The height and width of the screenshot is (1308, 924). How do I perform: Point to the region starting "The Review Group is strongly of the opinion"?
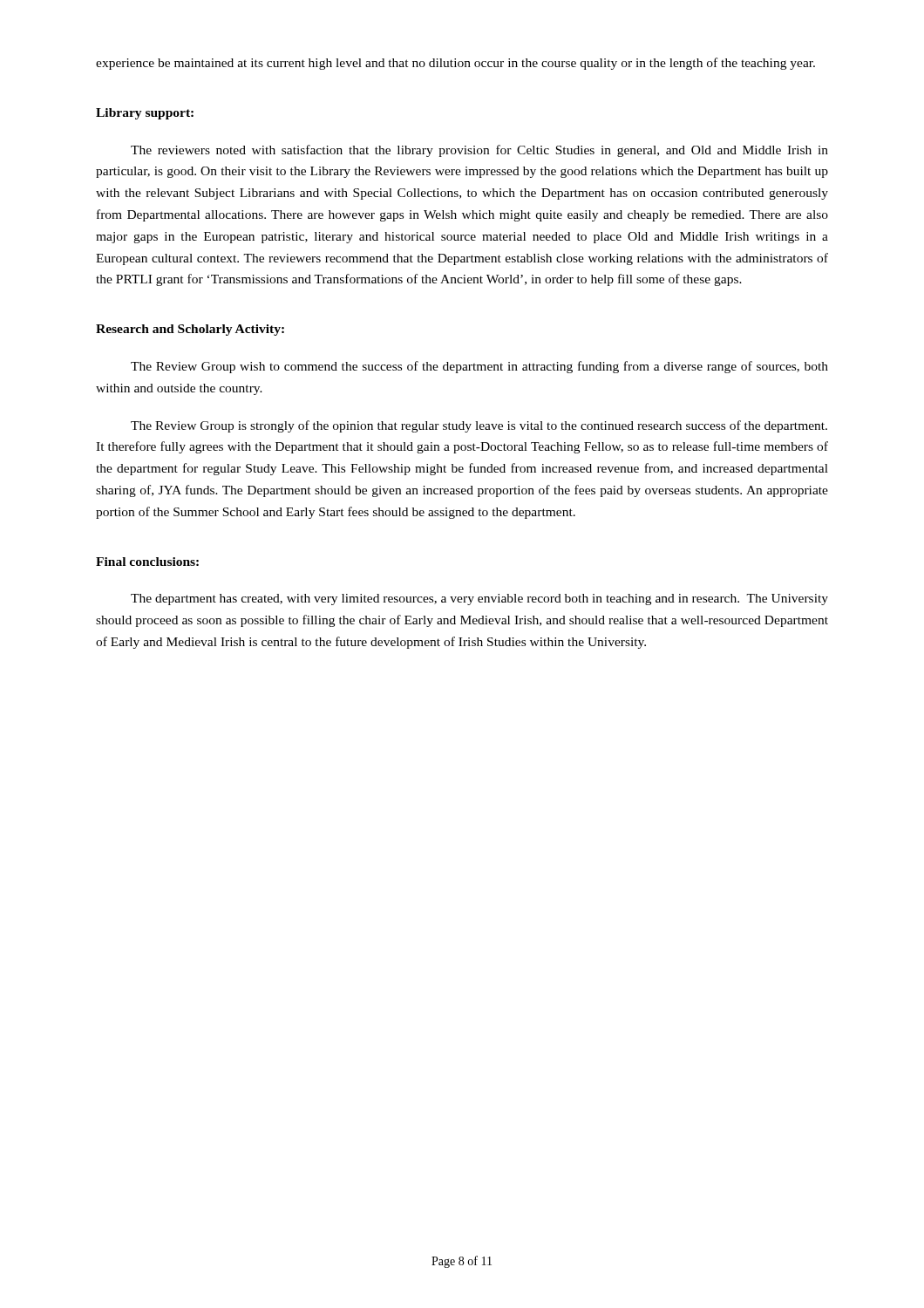pos(462,468)
